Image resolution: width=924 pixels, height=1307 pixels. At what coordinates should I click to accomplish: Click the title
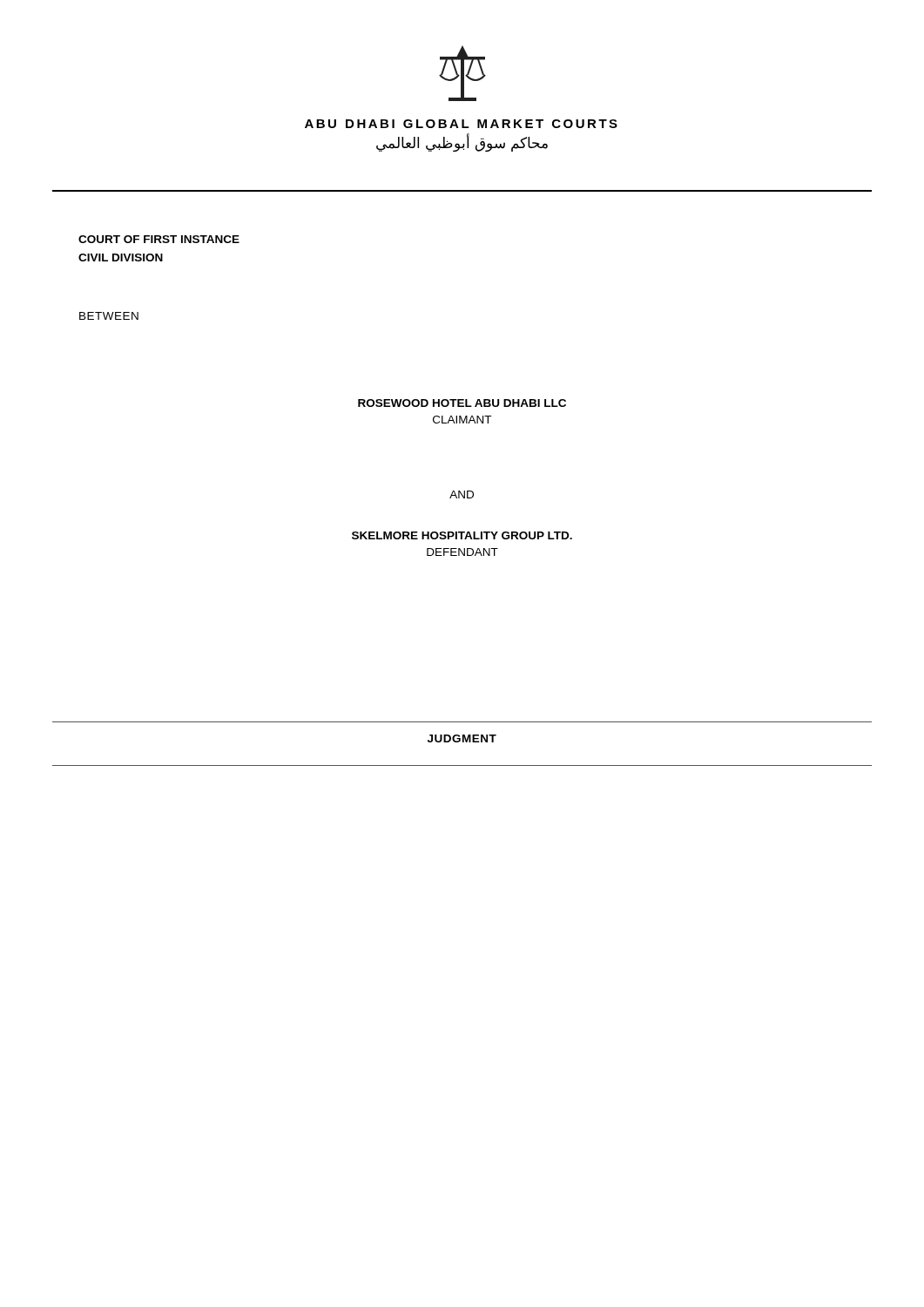[462, 134]
